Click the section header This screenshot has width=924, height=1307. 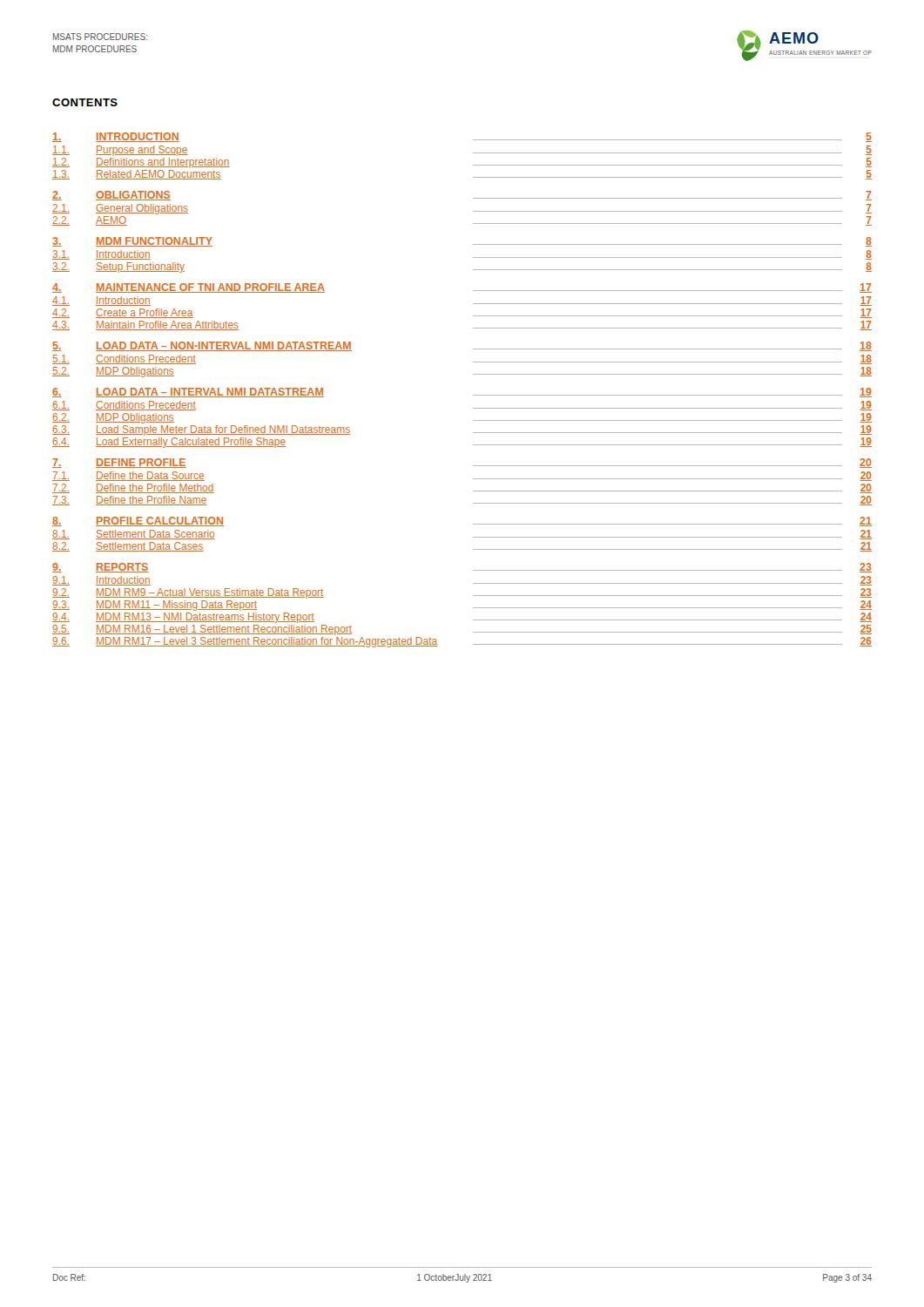point(85,102)
